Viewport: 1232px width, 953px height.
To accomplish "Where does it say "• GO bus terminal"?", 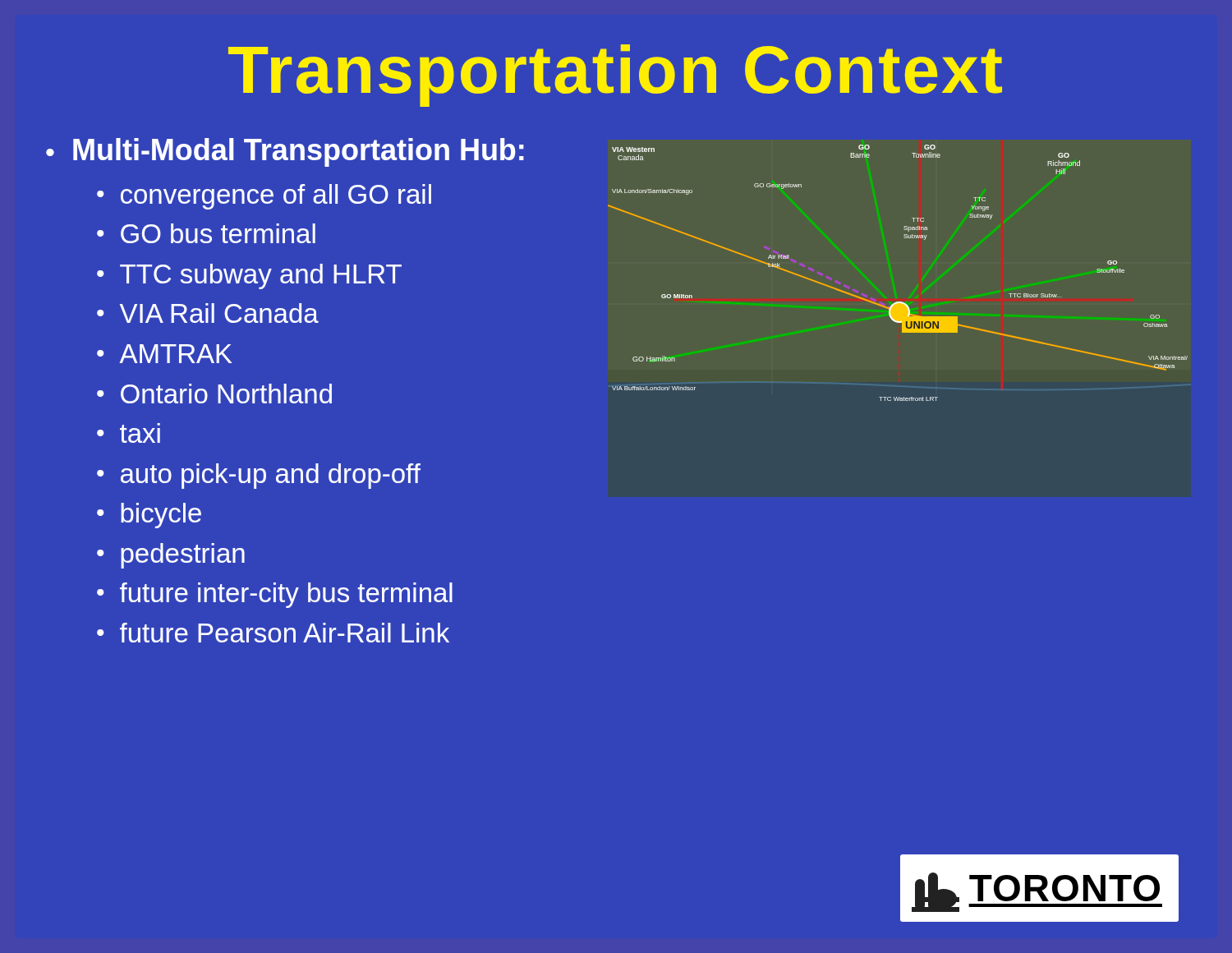I will [206, 235].
